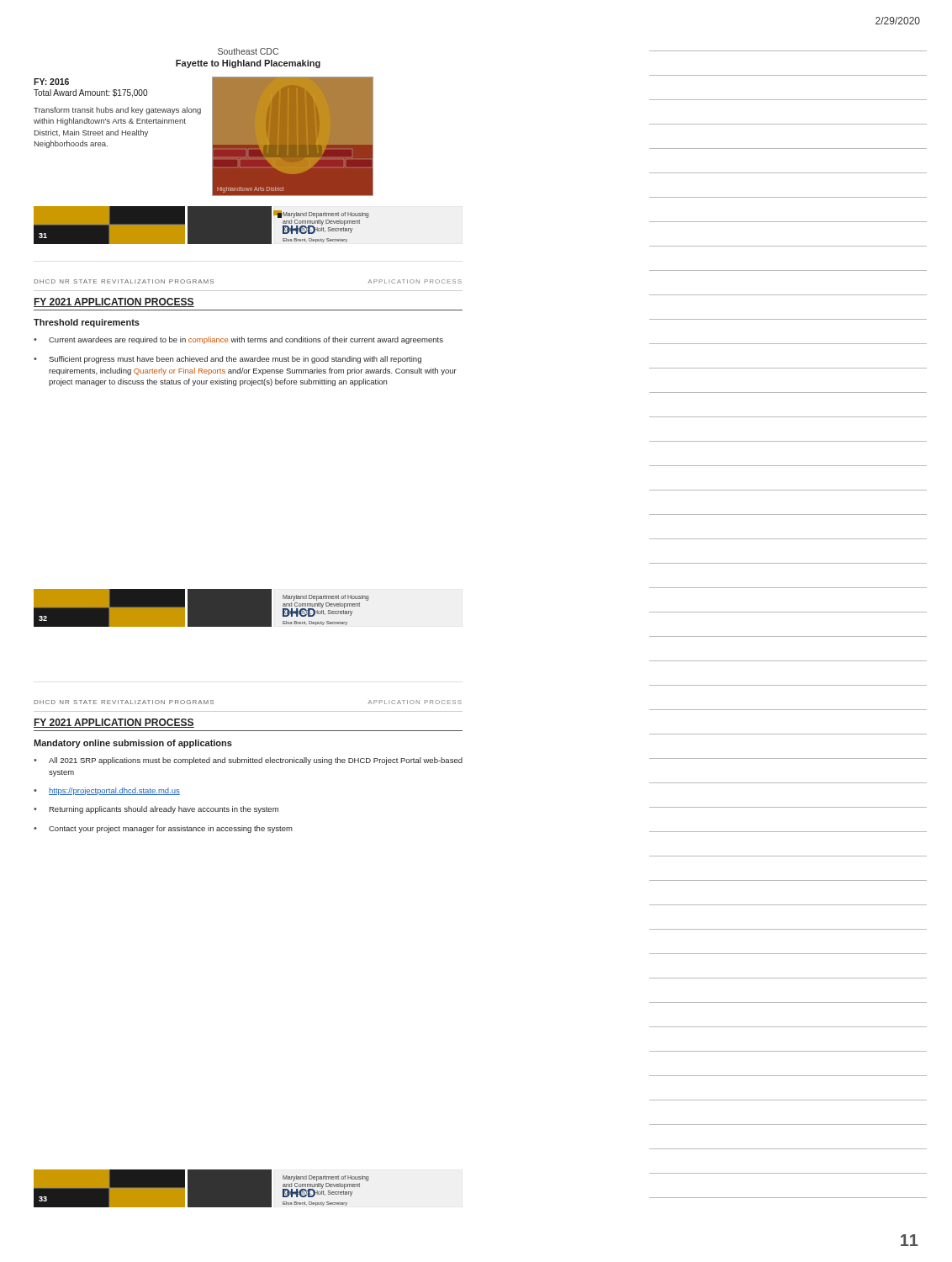
Task: Select the list item that reads "• Current awardees are required to"
Action: click(x=238, y=340)
